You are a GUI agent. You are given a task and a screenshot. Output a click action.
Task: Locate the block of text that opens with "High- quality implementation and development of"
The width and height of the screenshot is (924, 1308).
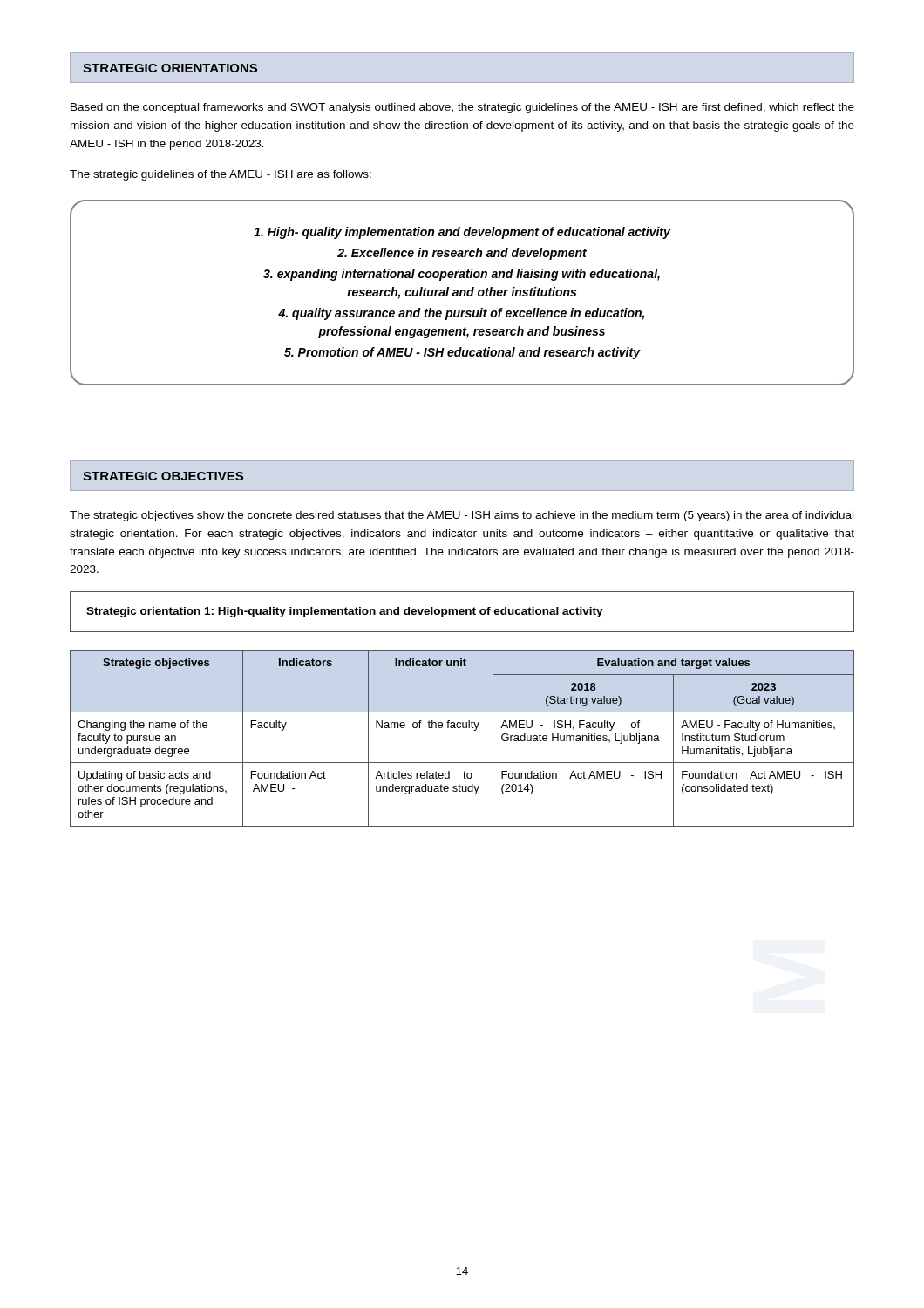point(462,232)
